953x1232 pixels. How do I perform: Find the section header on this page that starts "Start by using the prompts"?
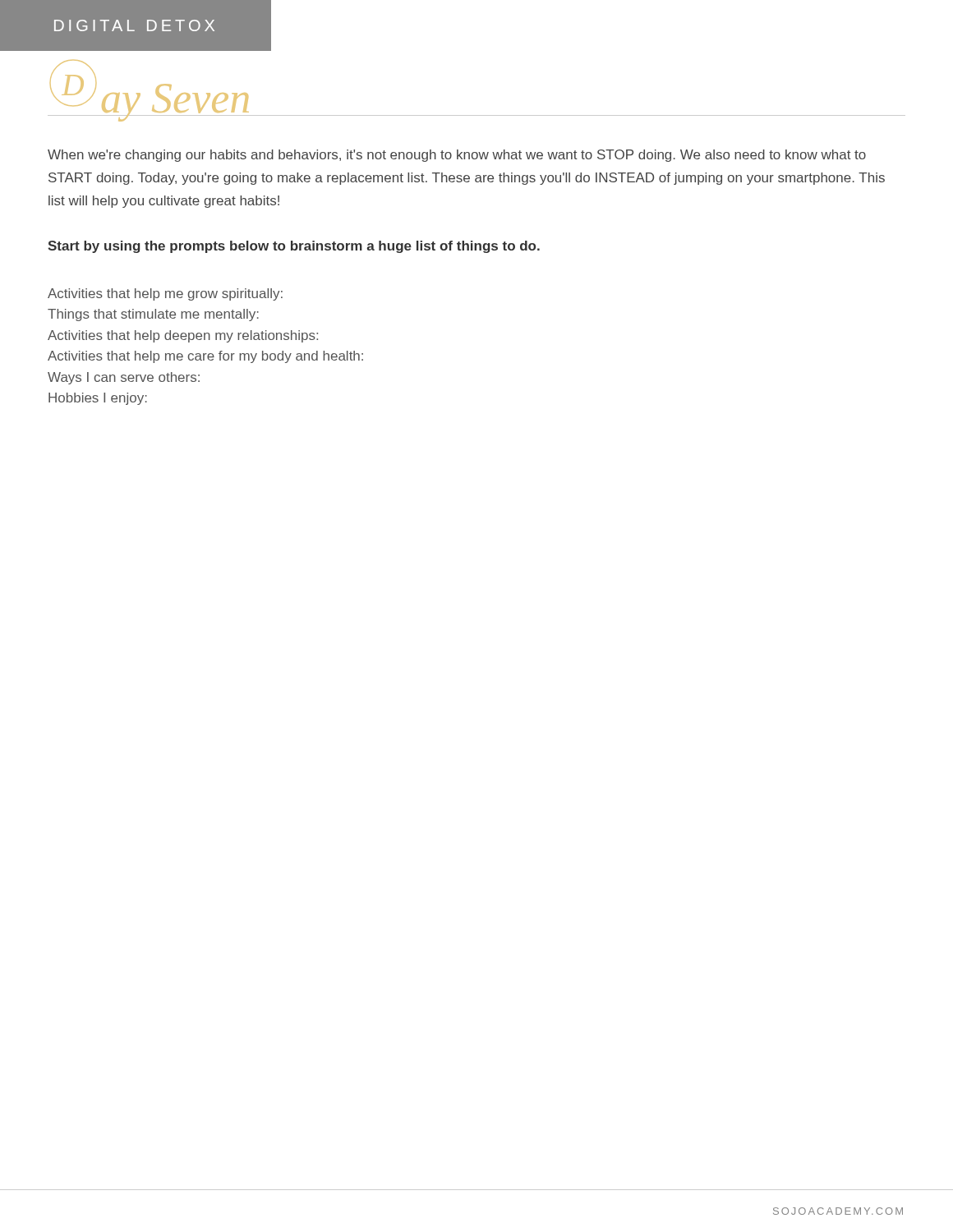point(476,246)
